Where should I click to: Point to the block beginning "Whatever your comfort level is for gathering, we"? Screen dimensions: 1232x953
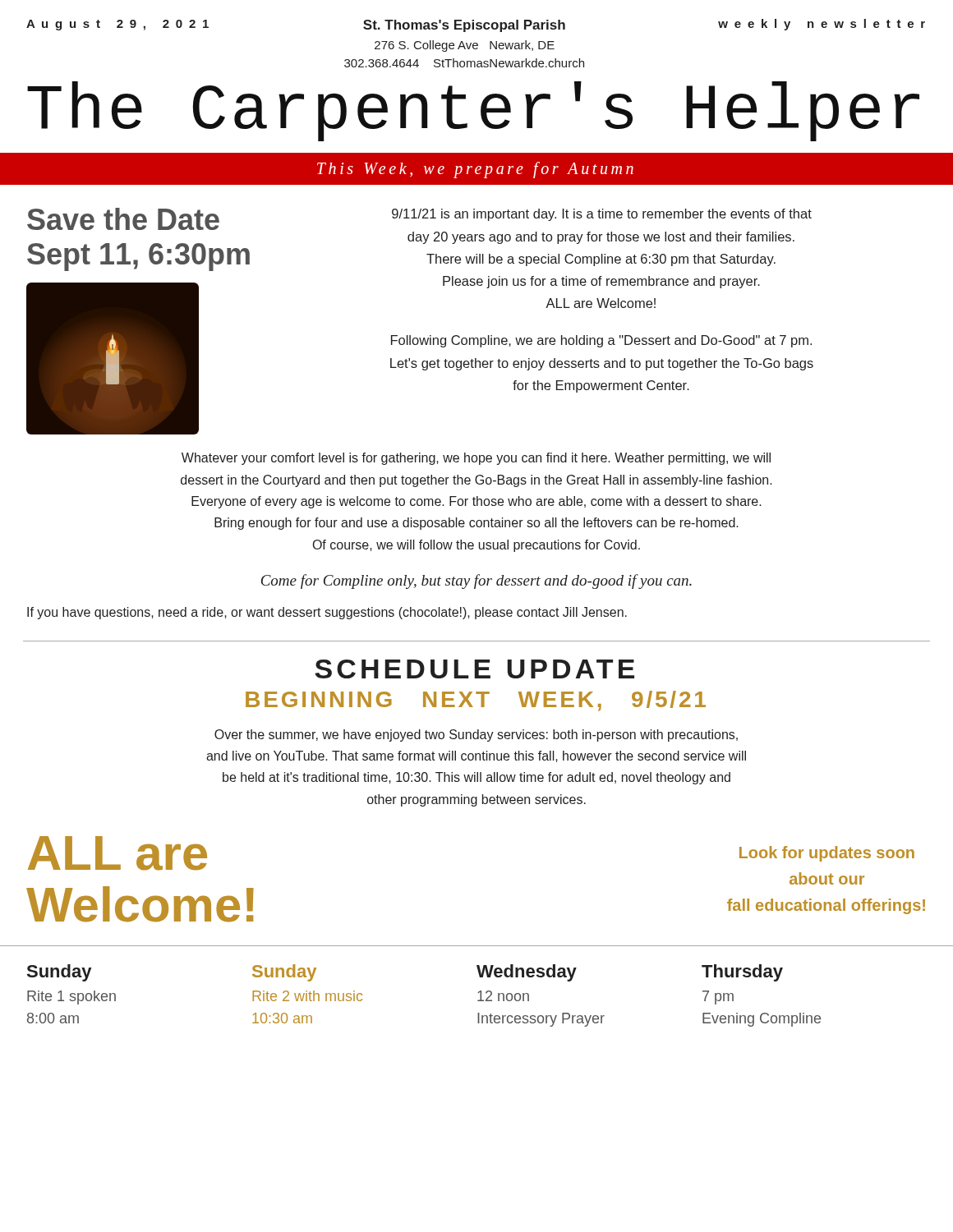click(x=476, y=501)
